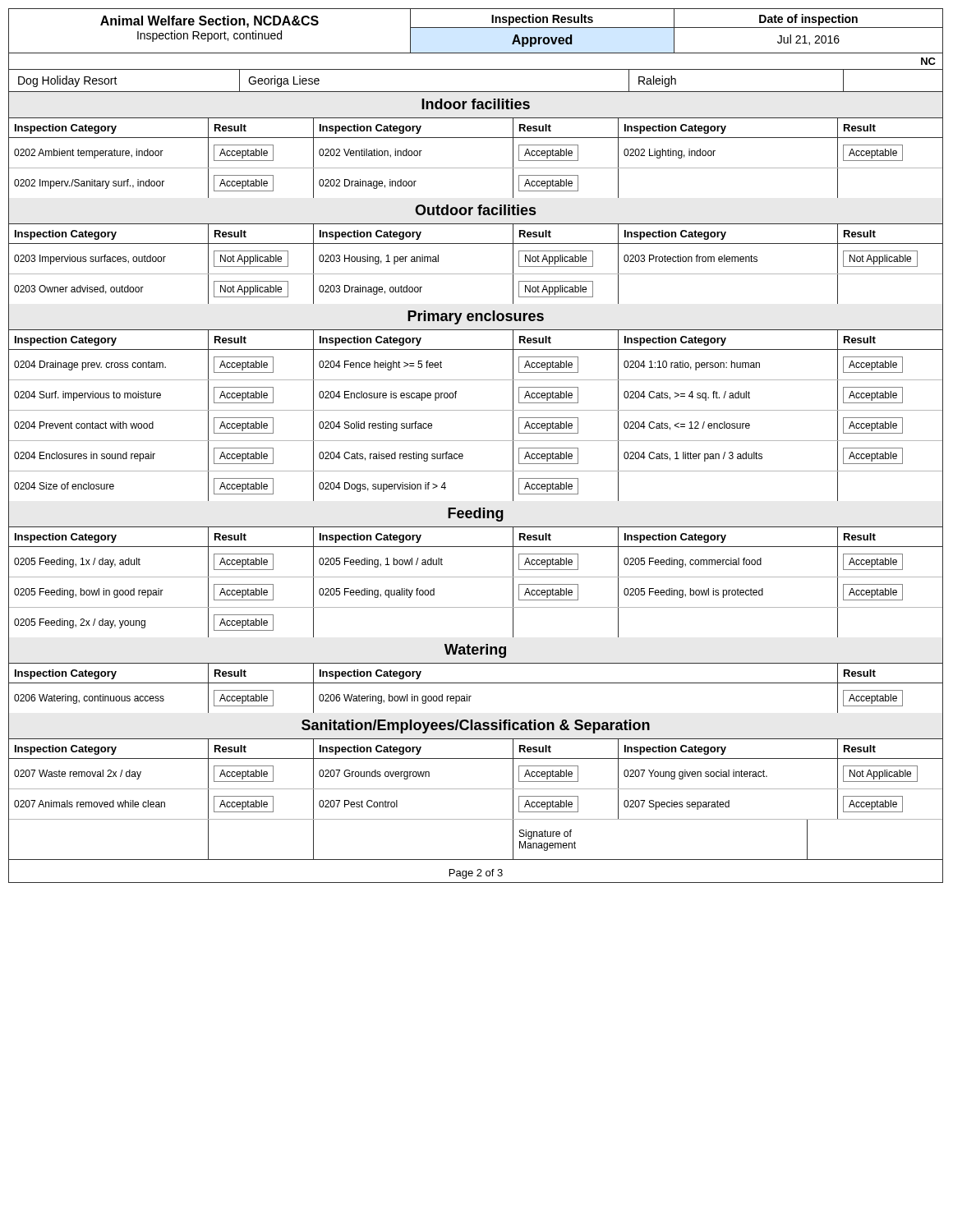953x1232 pixels.
Task: Click on the table containing "0203 Impervious surfaces, outdoor Not"
Action: click(x=476, y=274)
